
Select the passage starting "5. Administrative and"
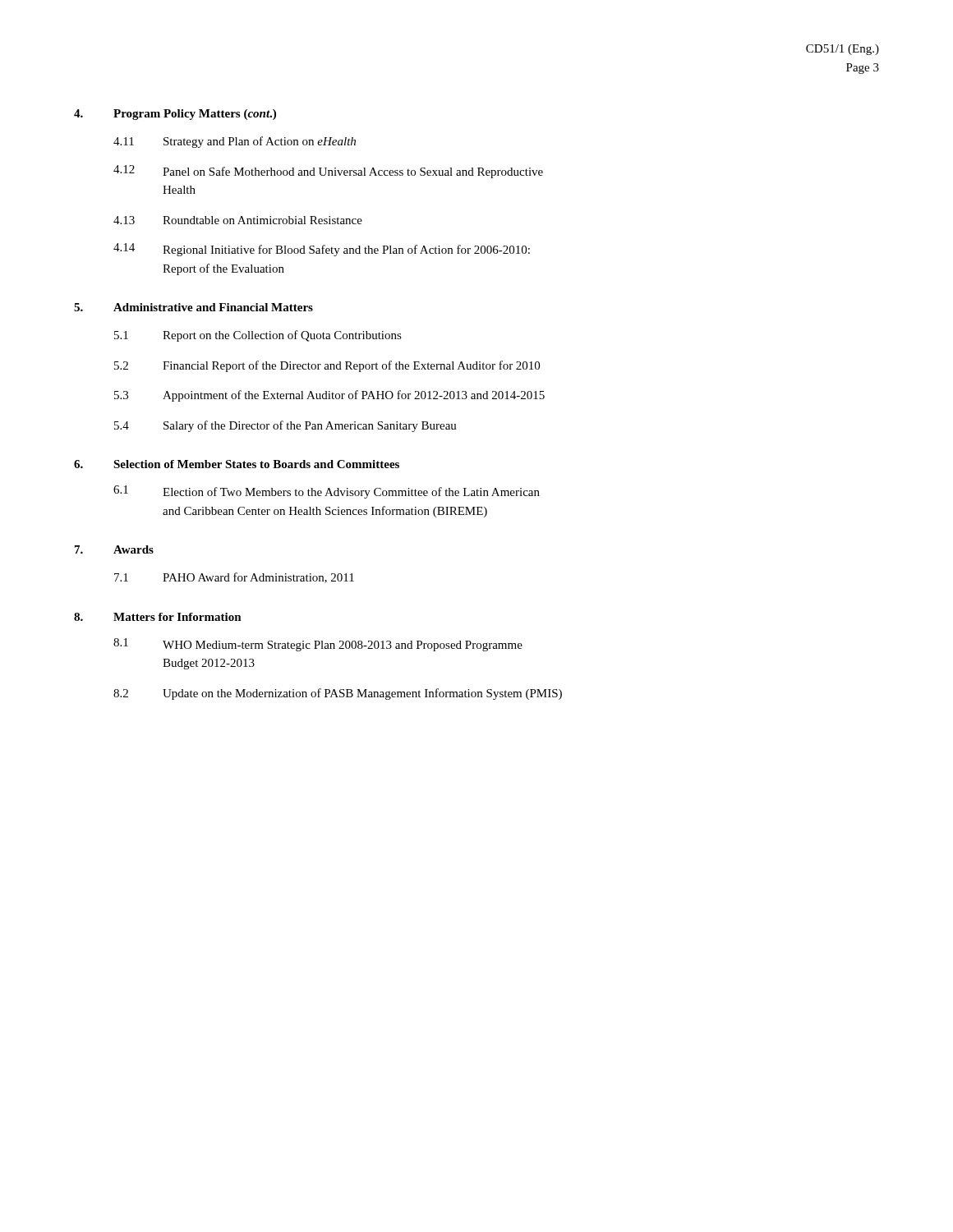(193, 308)
